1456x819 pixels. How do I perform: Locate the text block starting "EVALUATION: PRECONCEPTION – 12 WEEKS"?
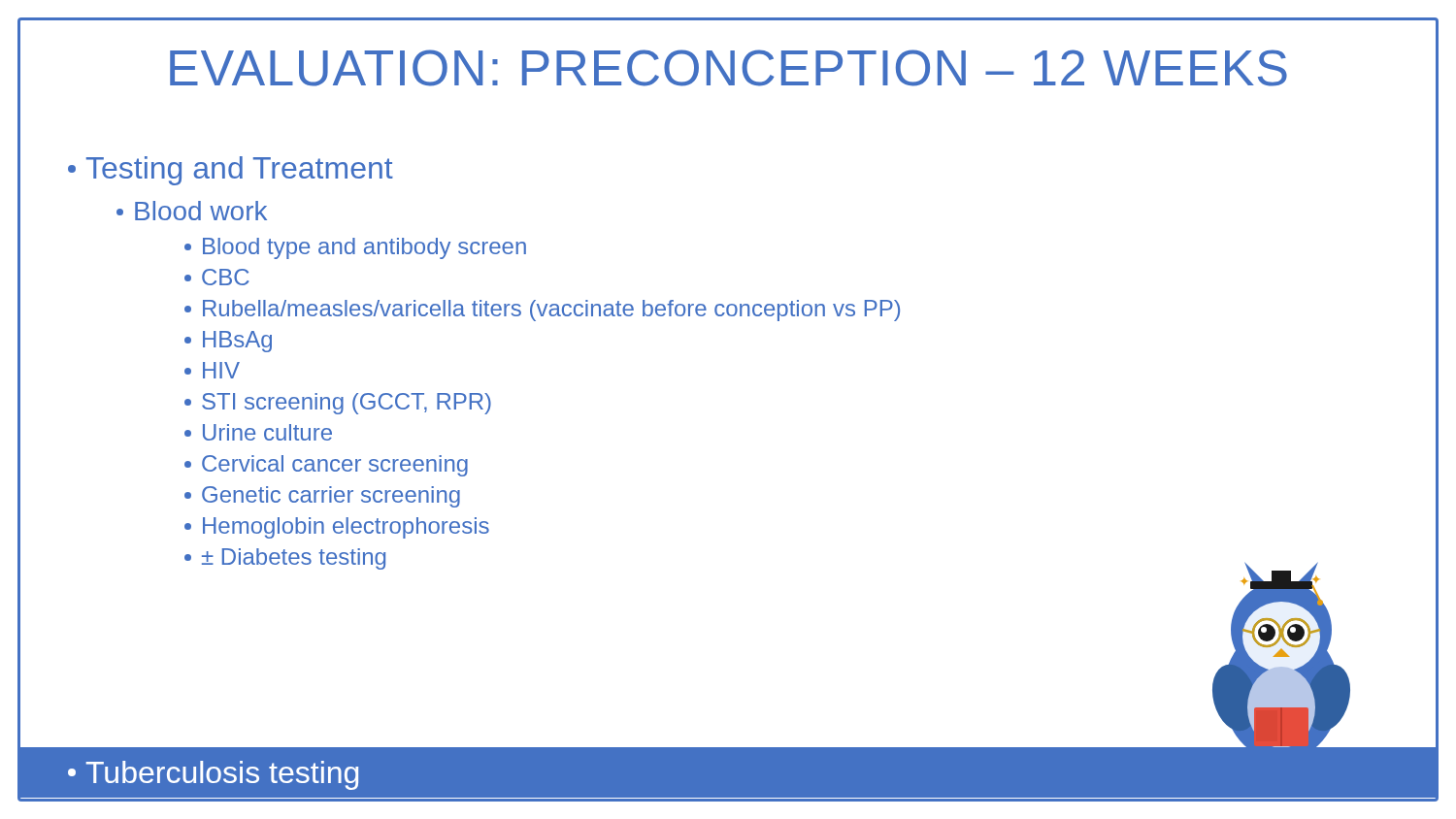click(728, 68)
